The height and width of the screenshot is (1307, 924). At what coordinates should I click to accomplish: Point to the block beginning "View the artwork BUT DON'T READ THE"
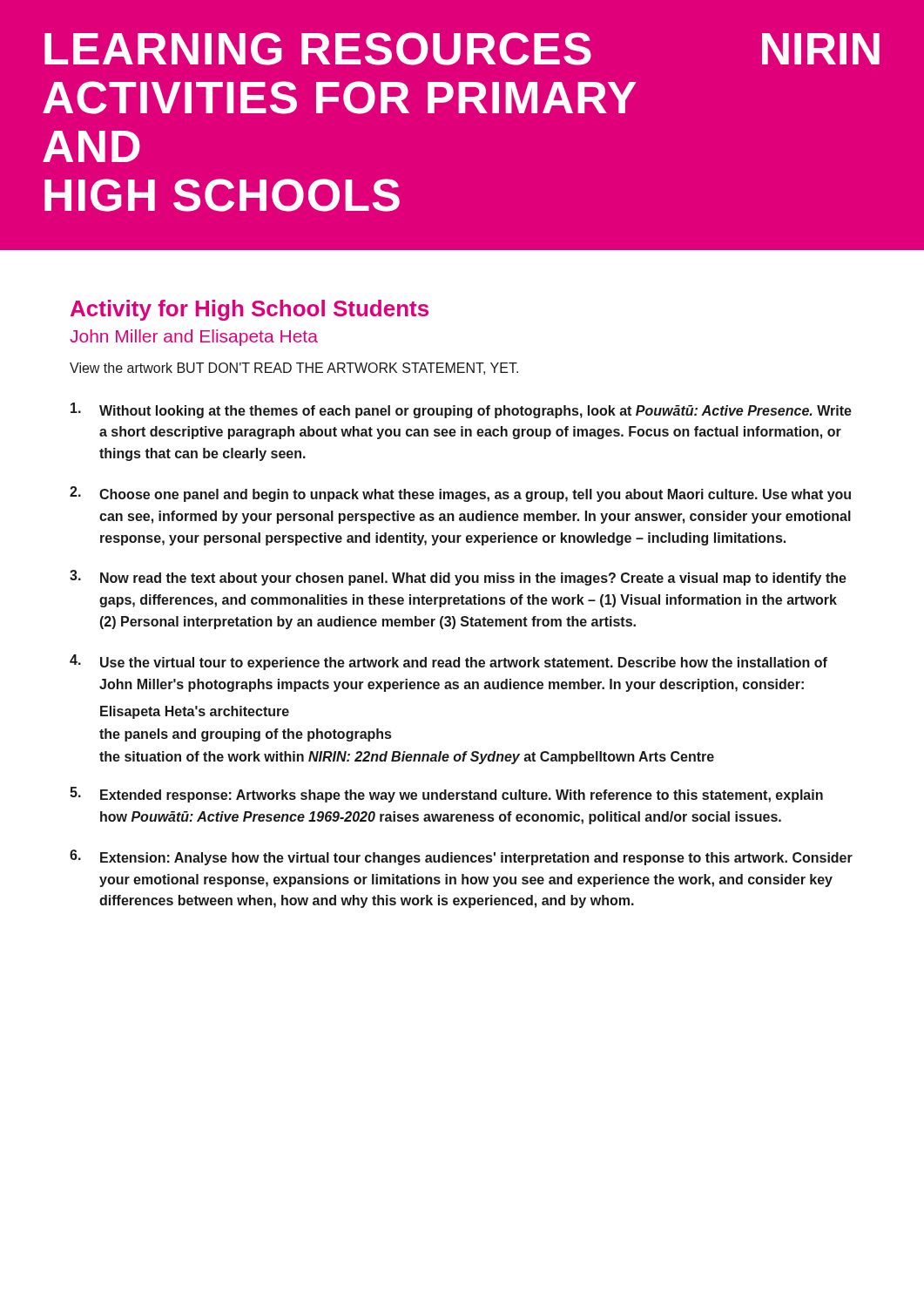tap(295, 368)
